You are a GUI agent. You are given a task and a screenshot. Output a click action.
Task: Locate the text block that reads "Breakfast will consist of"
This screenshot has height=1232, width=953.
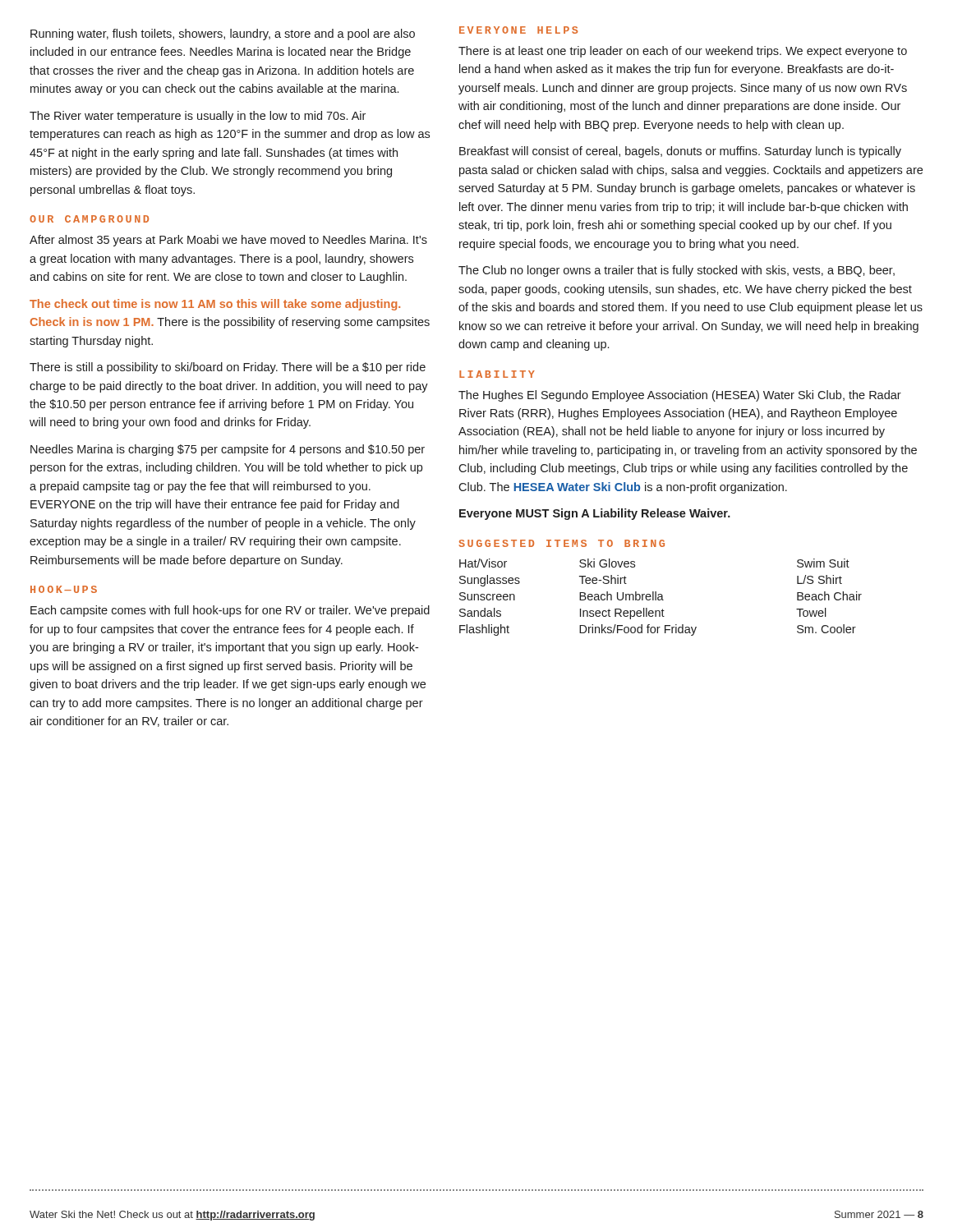[691, 198]
